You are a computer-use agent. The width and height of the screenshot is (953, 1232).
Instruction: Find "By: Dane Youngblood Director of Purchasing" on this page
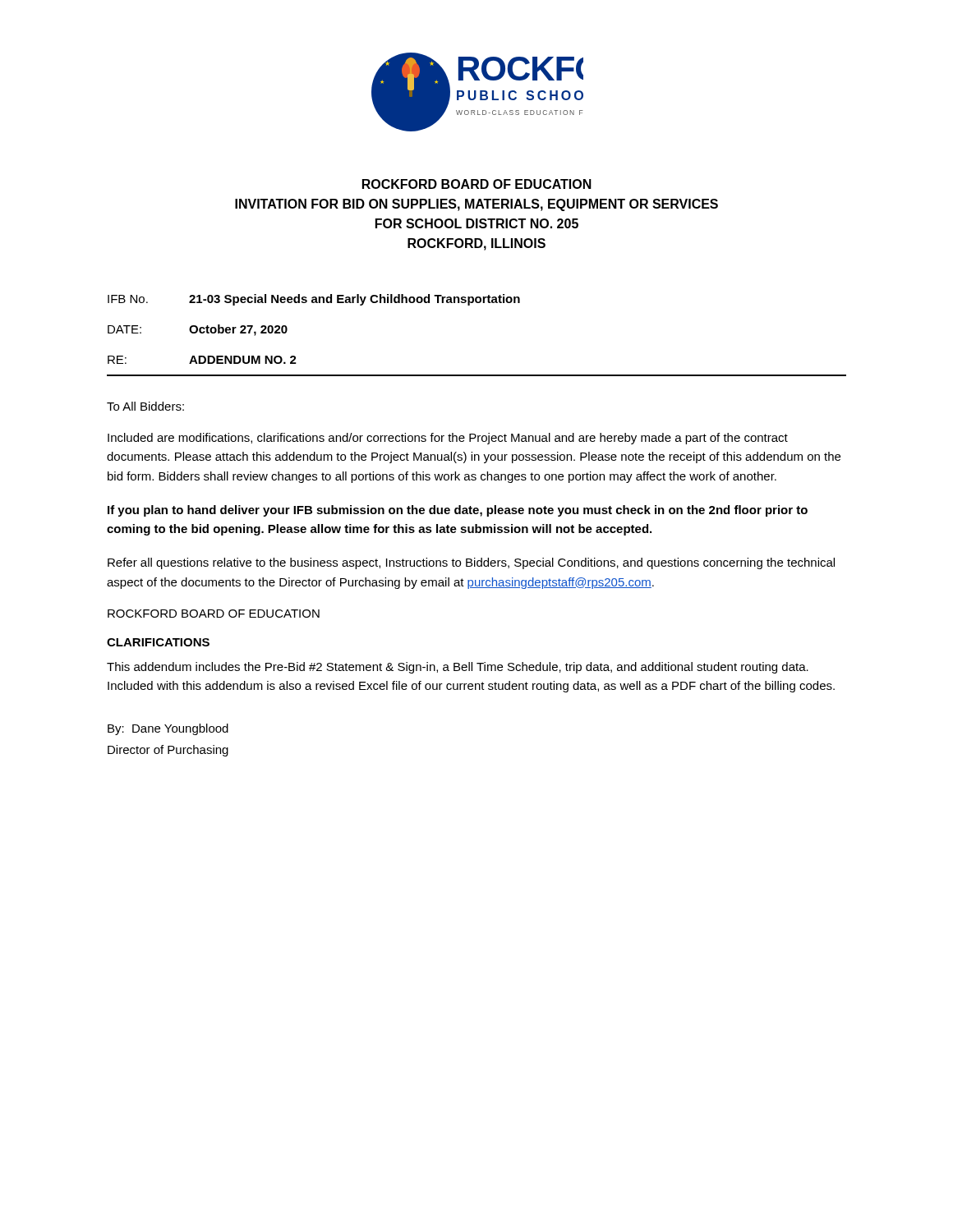point(168,739)
